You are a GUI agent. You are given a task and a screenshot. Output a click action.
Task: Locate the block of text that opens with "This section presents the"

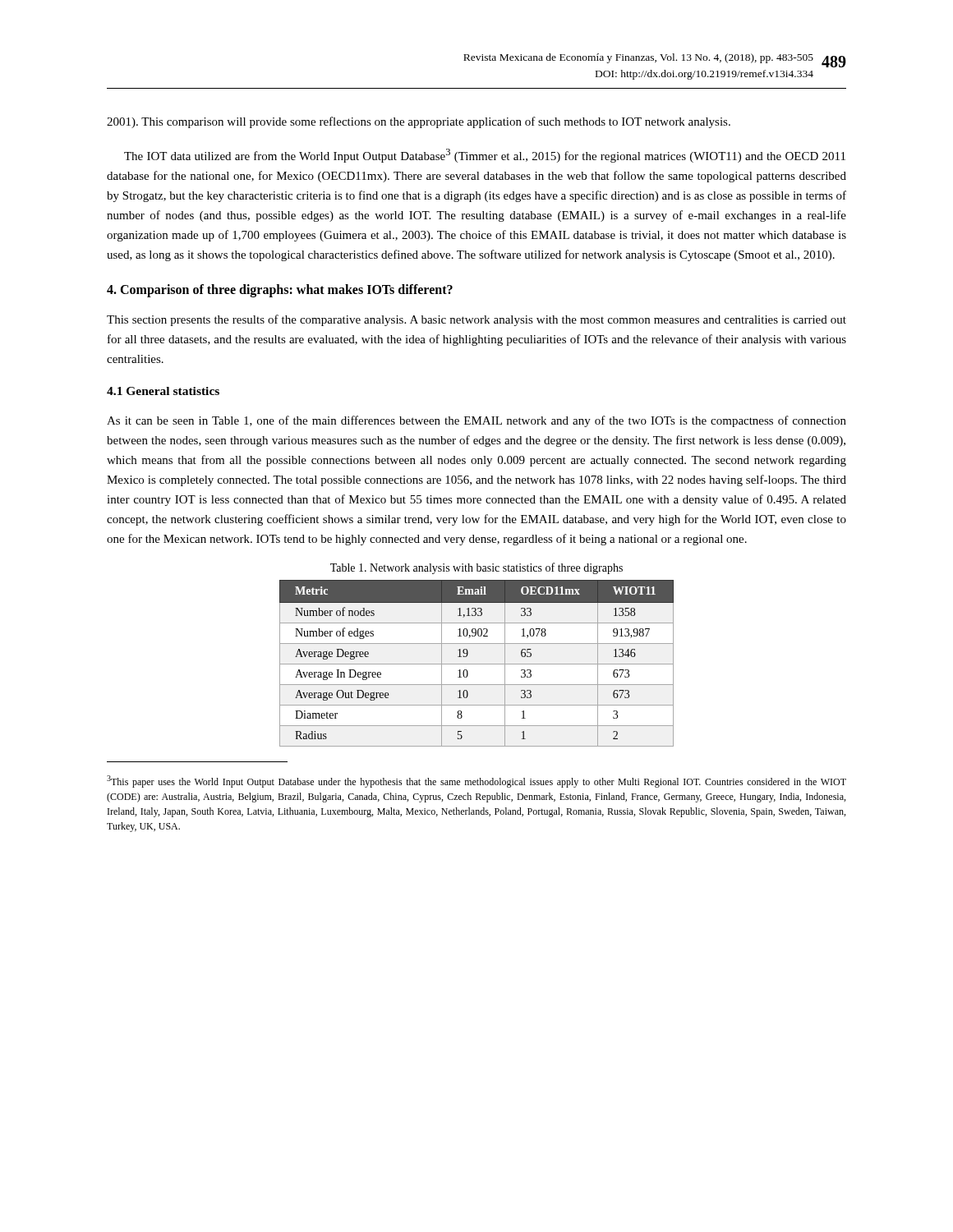coord(476,339)
